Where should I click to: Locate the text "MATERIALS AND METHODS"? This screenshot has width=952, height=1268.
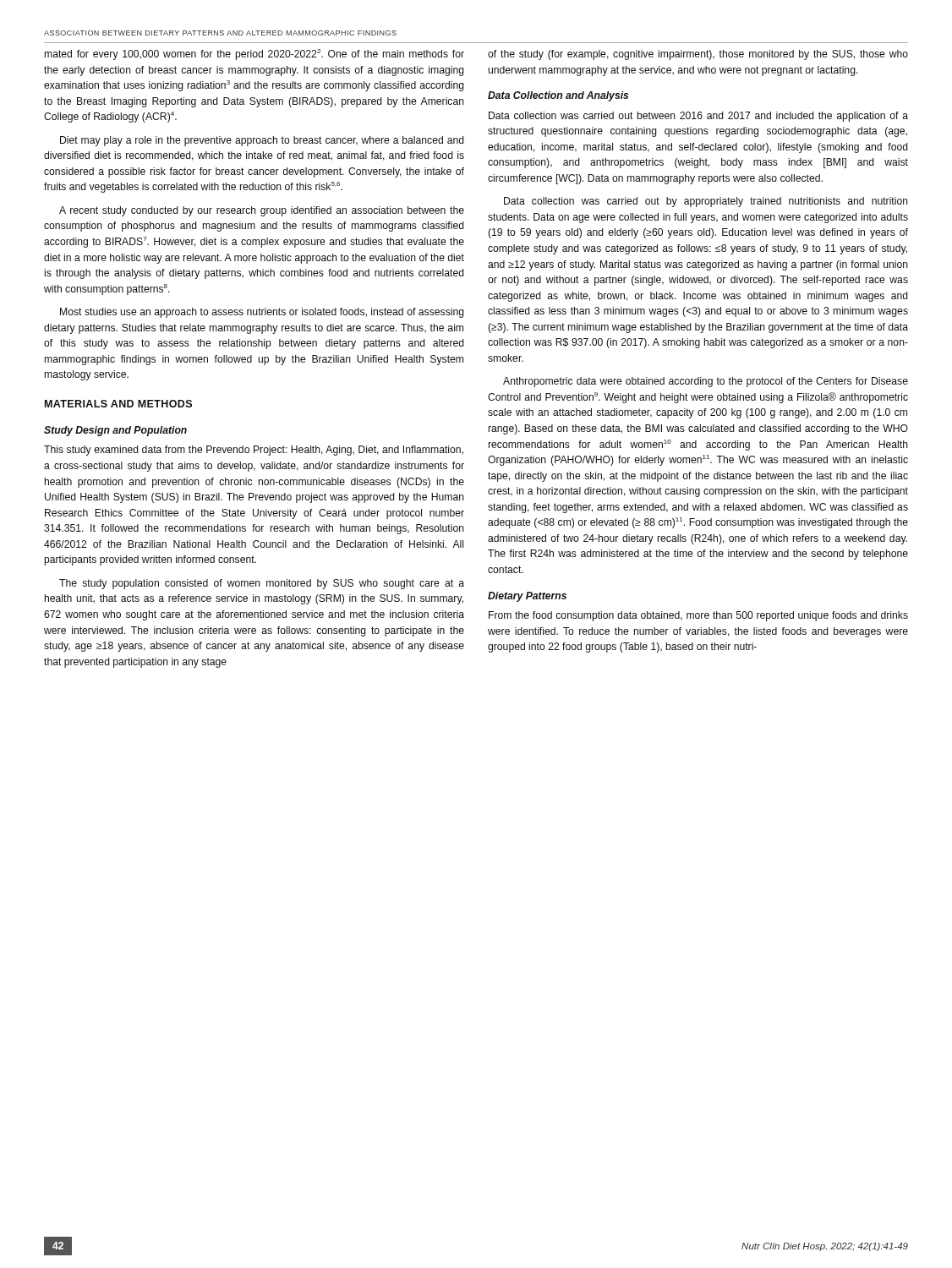(x=118, y=404)
